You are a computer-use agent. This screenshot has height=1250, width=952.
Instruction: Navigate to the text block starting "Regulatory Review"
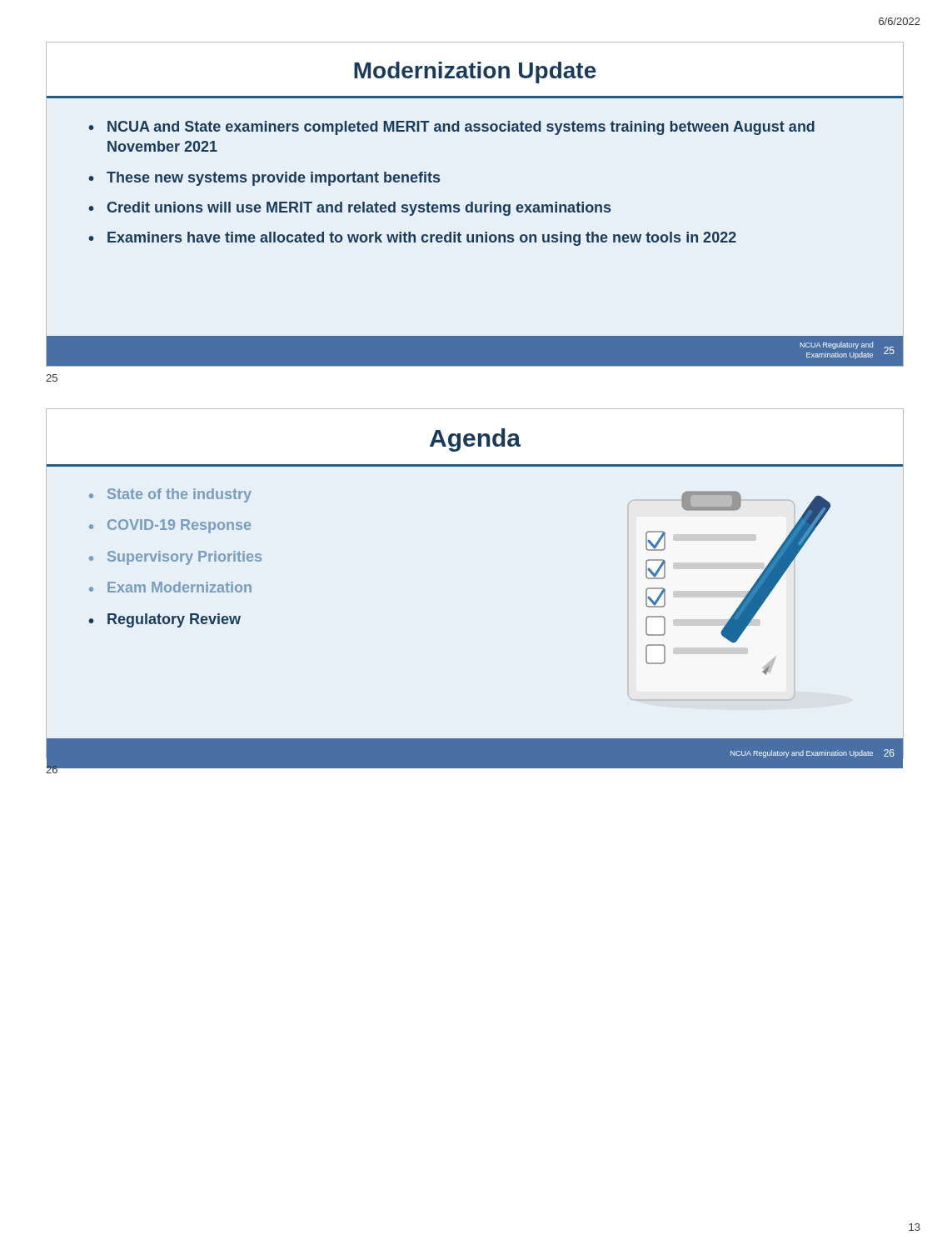(x=174, y=619)
